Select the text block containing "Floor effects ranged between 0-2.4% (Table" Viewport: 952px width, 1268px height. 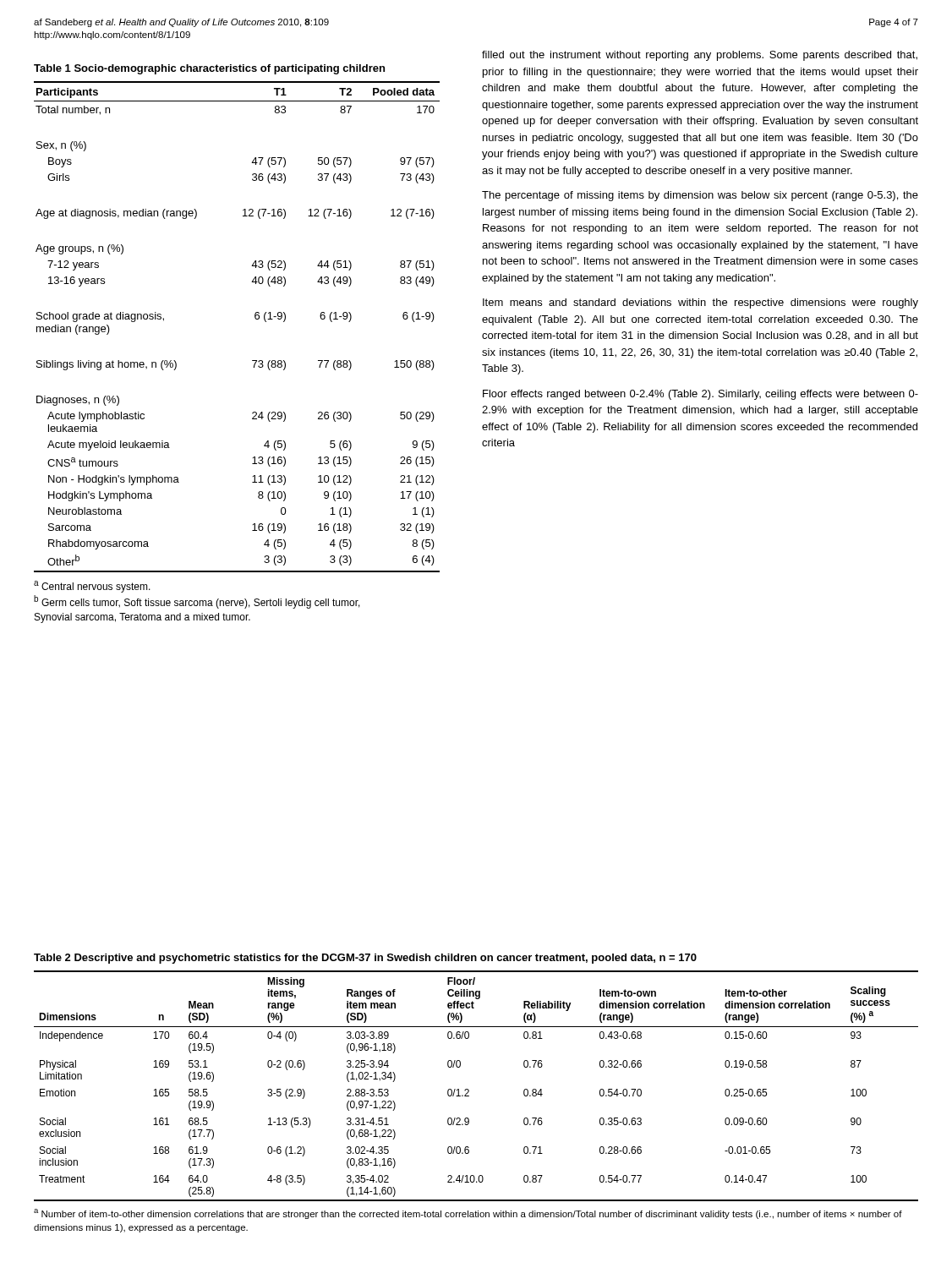pos(700,418)
